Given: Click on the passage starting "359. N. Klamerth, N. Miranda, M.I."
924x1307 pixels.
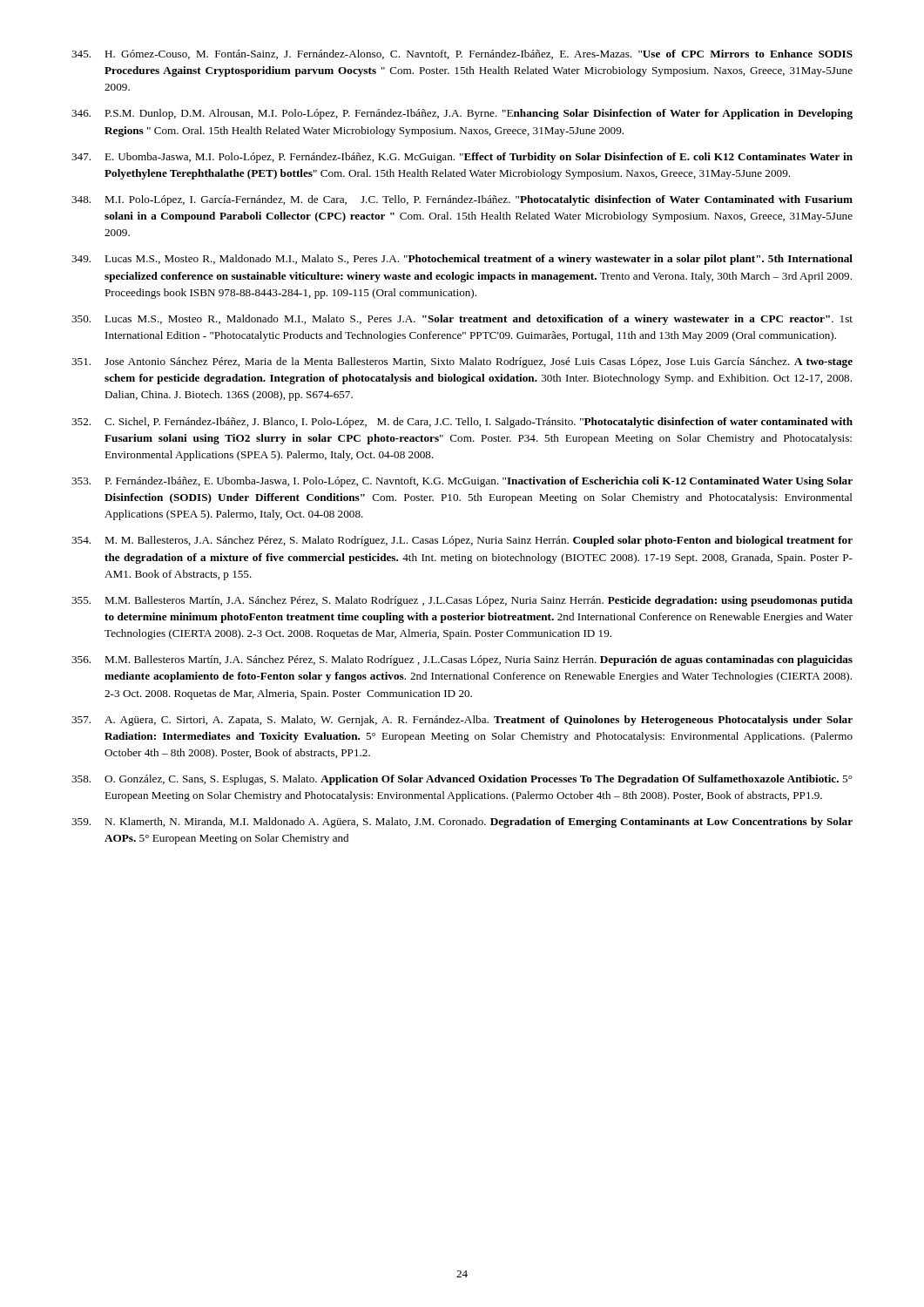Looking at the screenshot, I should (462, 830).
